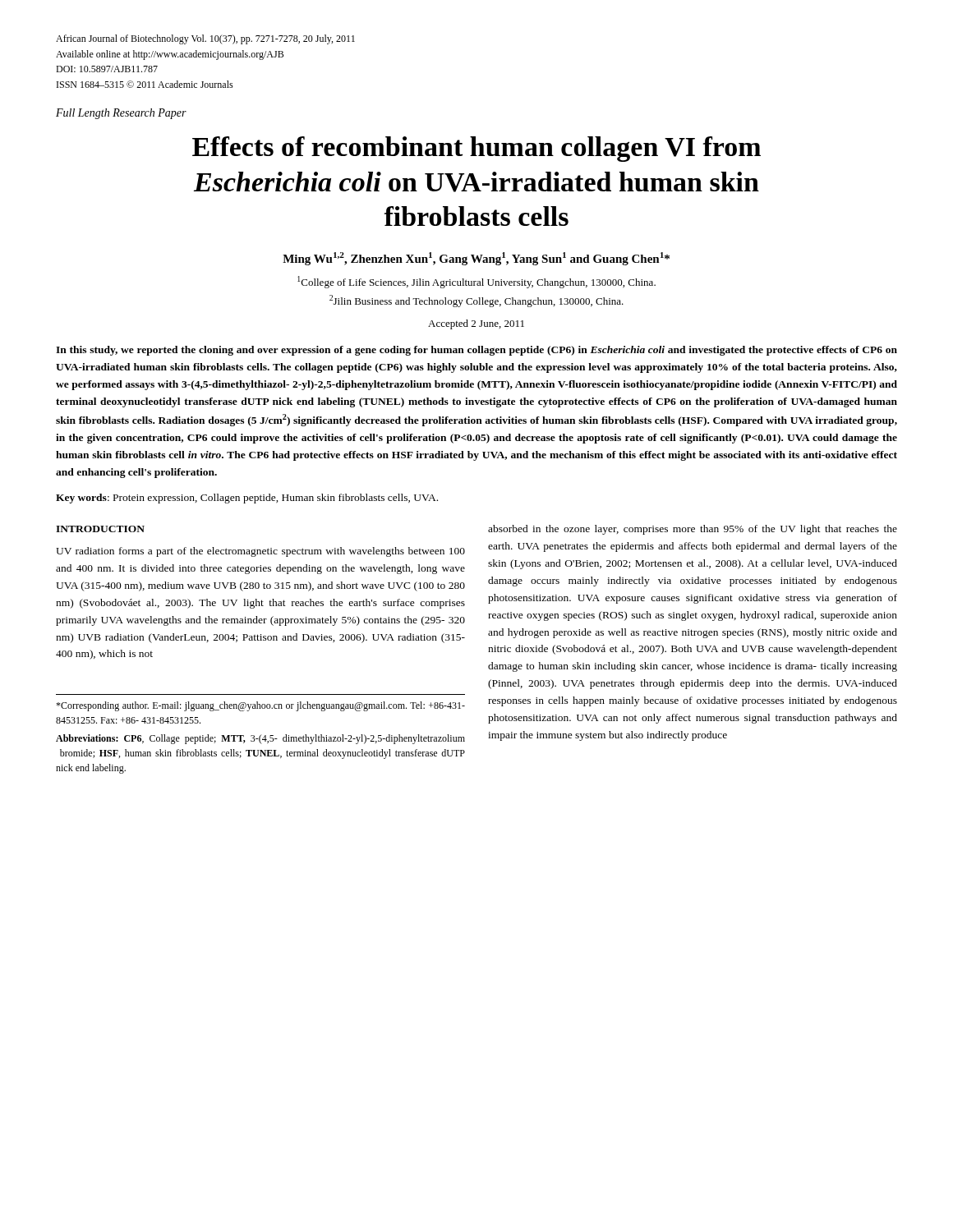Find the text that reads "Full Length Research Paper"
The width and height of the screenshot is (953, 1232).
click(121, 113)
